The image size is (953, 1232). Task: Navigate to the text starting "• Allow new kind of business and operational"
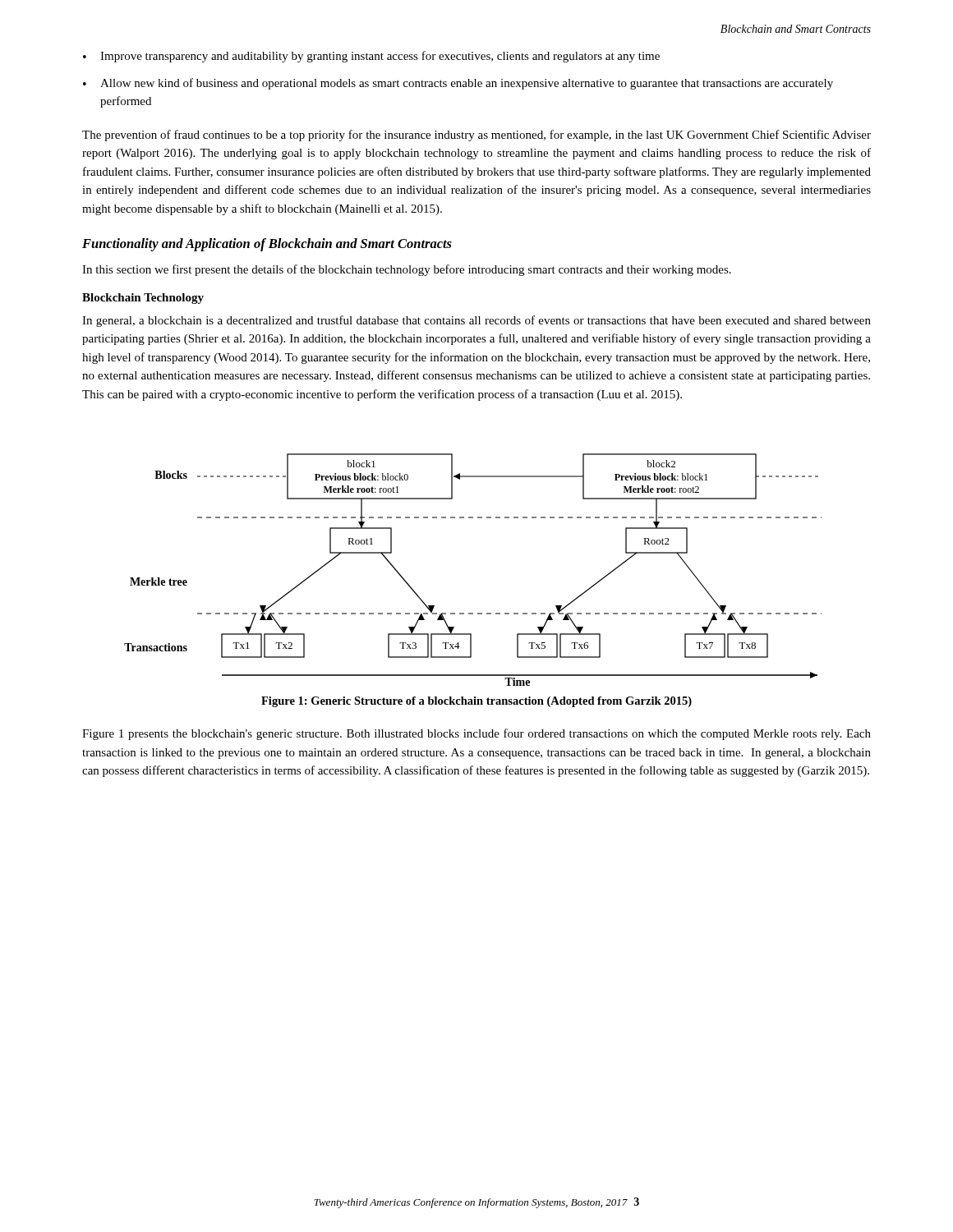coord(476,93)
